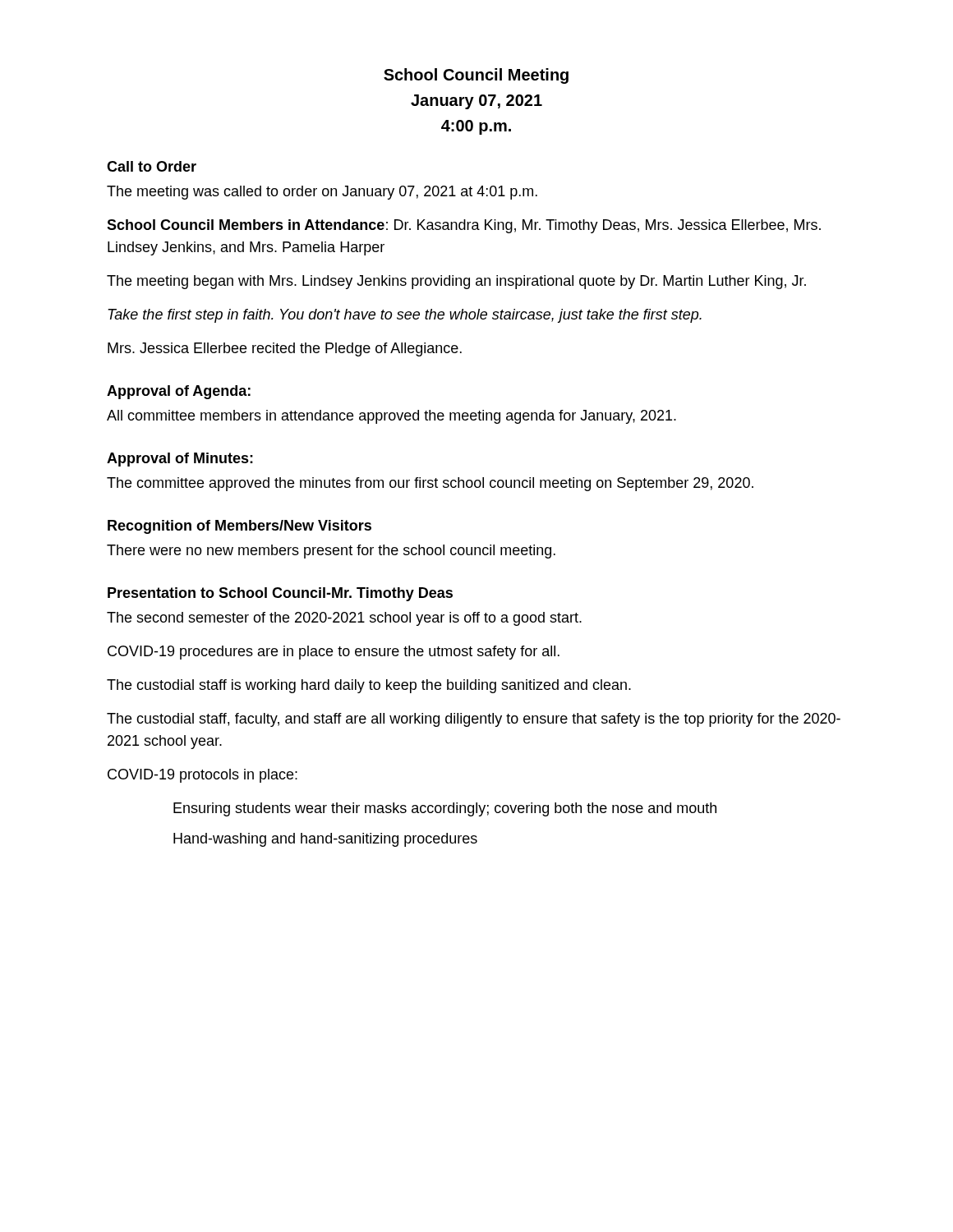Locate the text "COVID-19 protocols in place:"
This screenshot has height=1232, width=953.
(203, 774)
